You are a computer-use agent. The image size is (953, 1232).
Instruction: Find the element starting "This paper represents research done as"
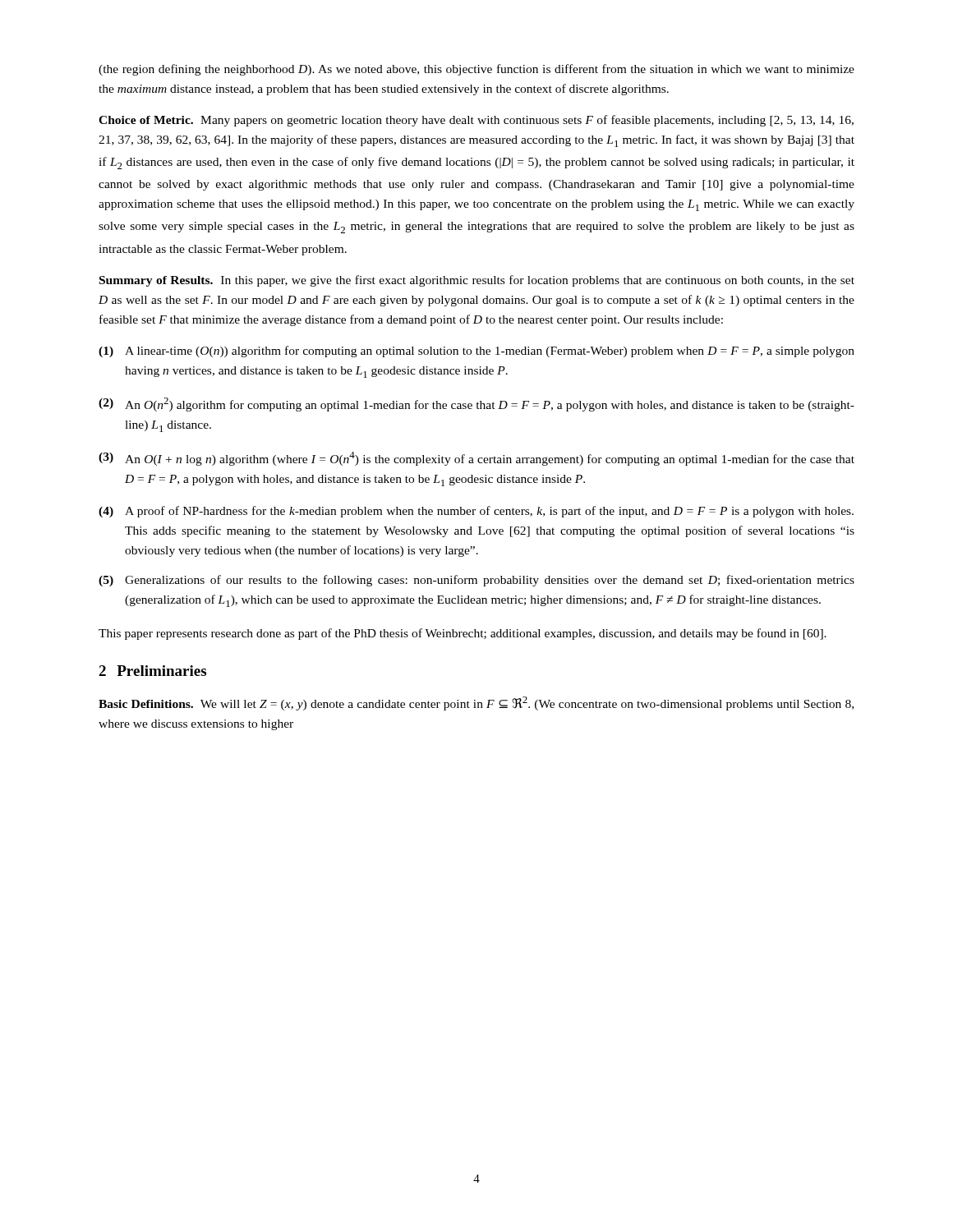tap(476, 634)
